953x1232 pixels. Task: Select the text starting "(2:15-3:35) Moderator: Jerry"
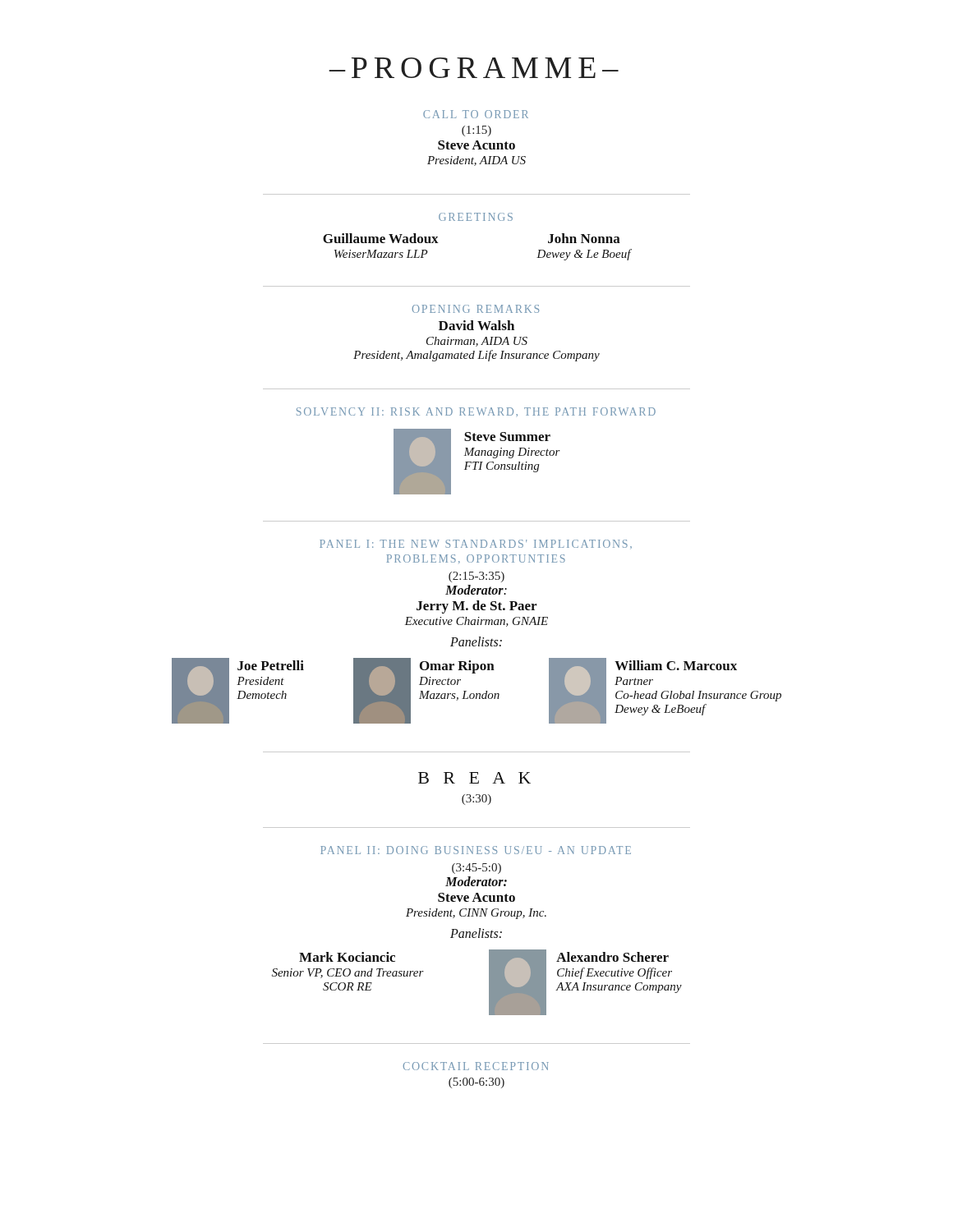476,599
